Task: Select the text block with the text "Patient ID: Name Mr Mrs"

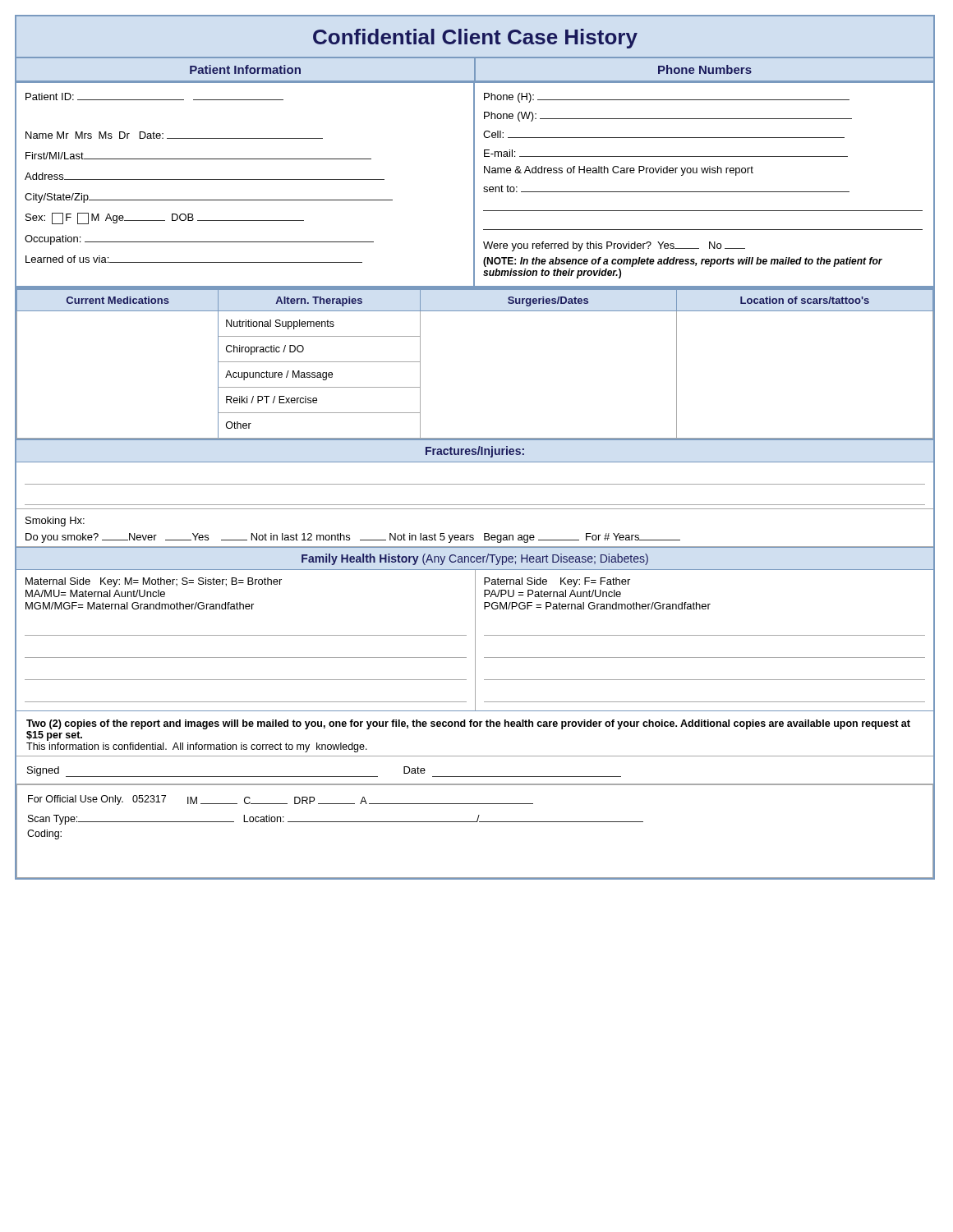Action: pos(245,176)
